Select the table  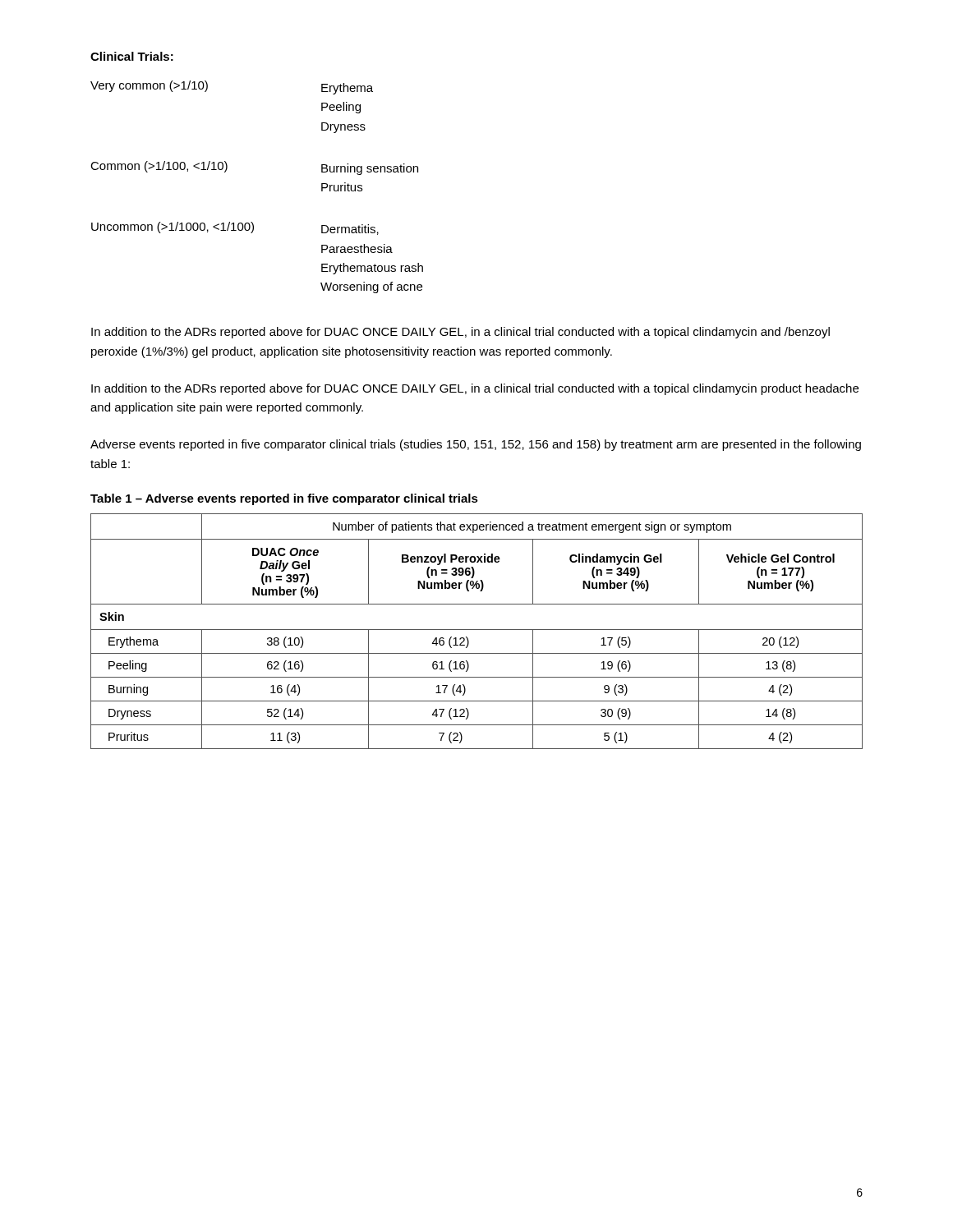[476, 631]
